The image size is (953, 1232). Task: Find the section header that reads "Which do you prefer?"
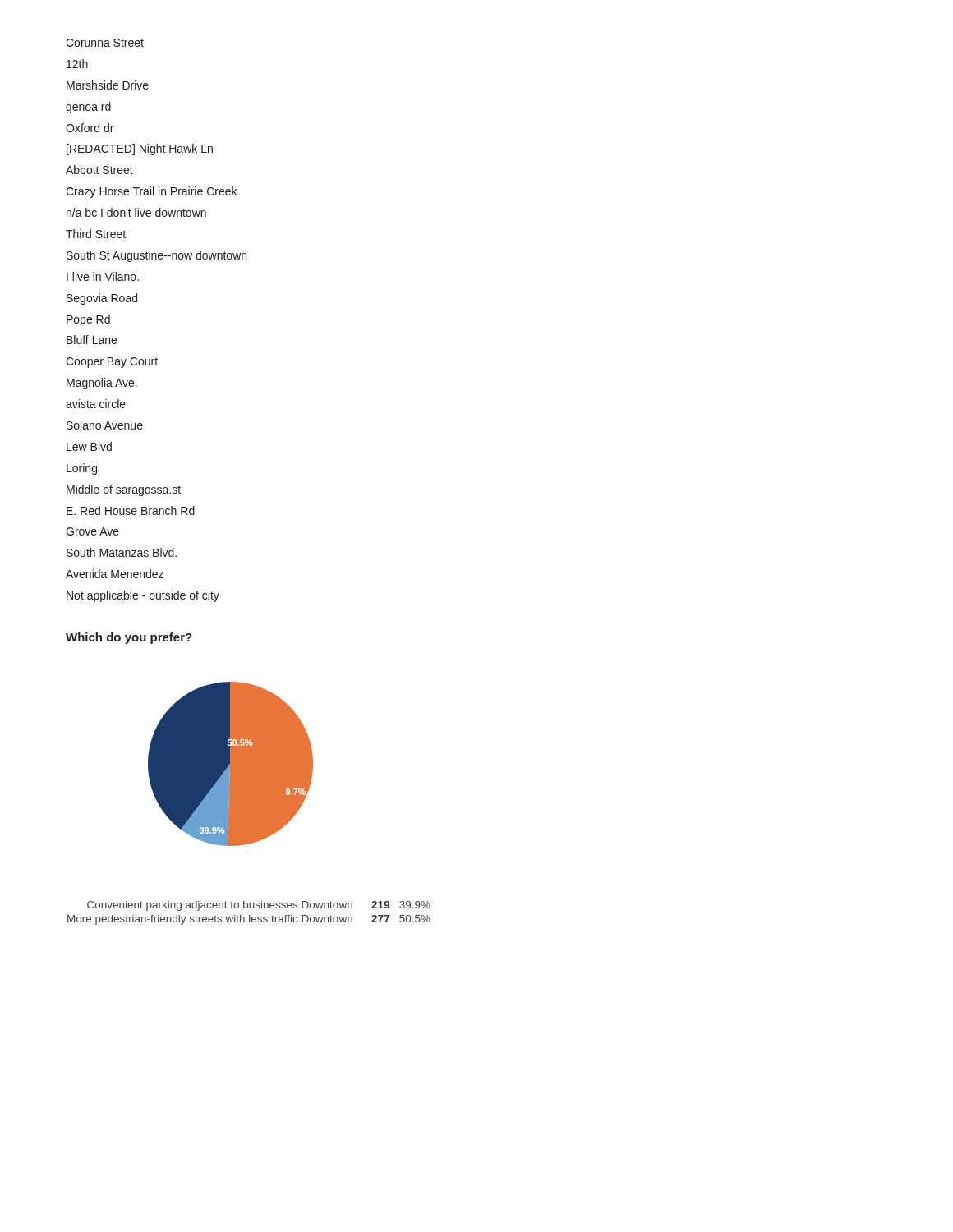[x=129, y=637]
